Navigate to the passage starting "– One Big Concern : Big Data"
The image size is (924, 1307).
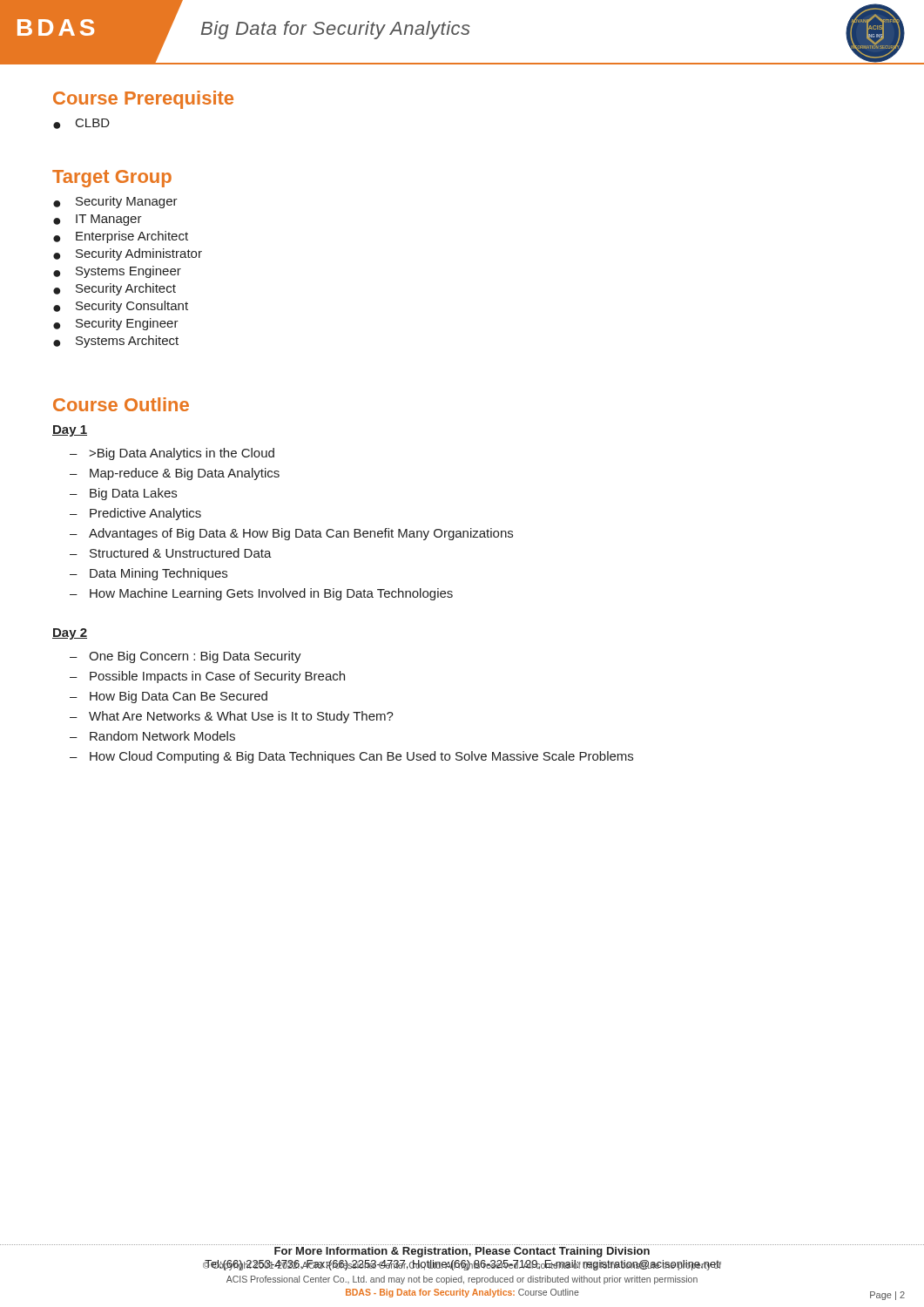[185, 656]
